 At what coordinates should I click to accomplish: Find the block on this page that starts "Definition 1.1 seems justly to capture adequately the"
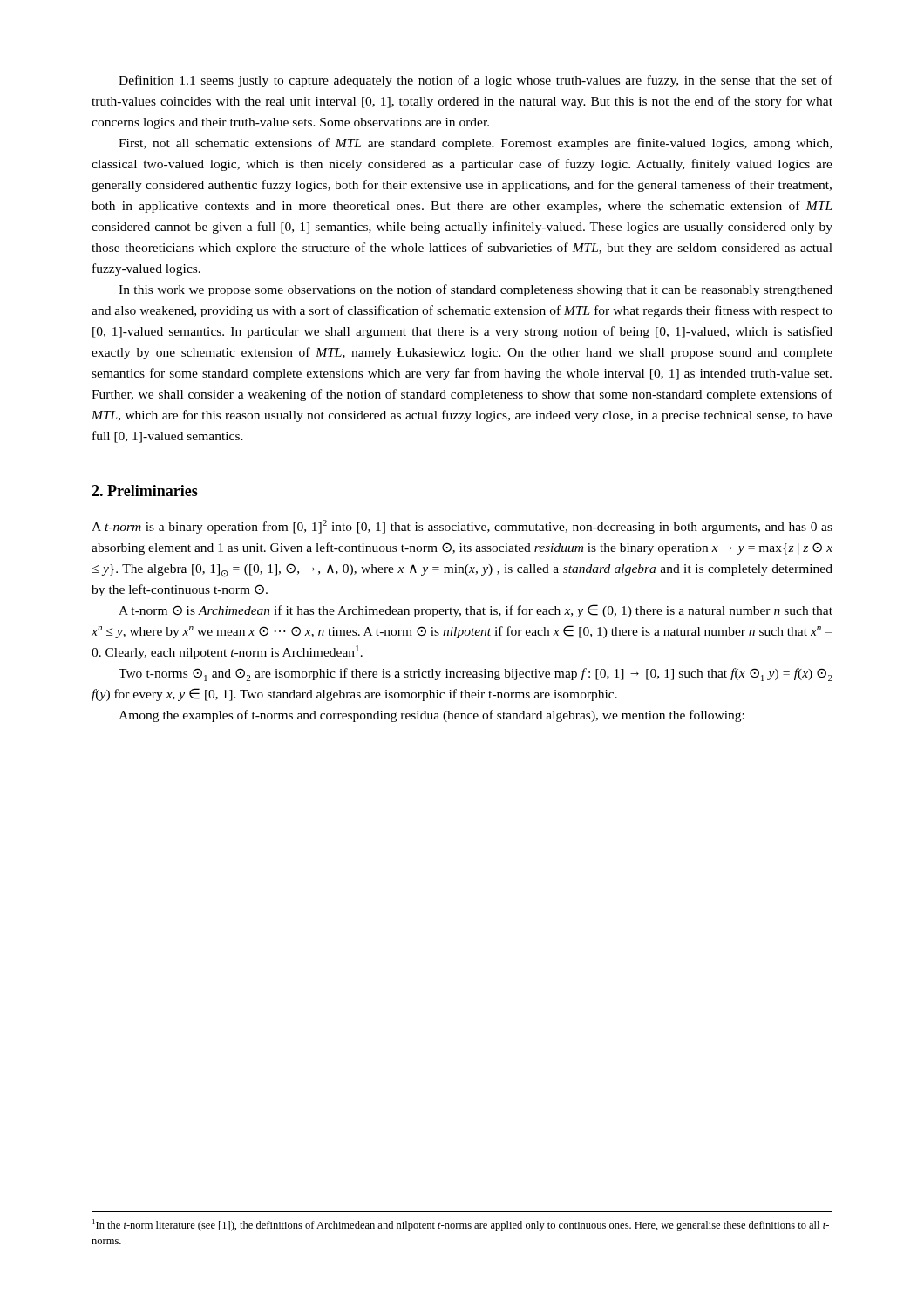462,101
